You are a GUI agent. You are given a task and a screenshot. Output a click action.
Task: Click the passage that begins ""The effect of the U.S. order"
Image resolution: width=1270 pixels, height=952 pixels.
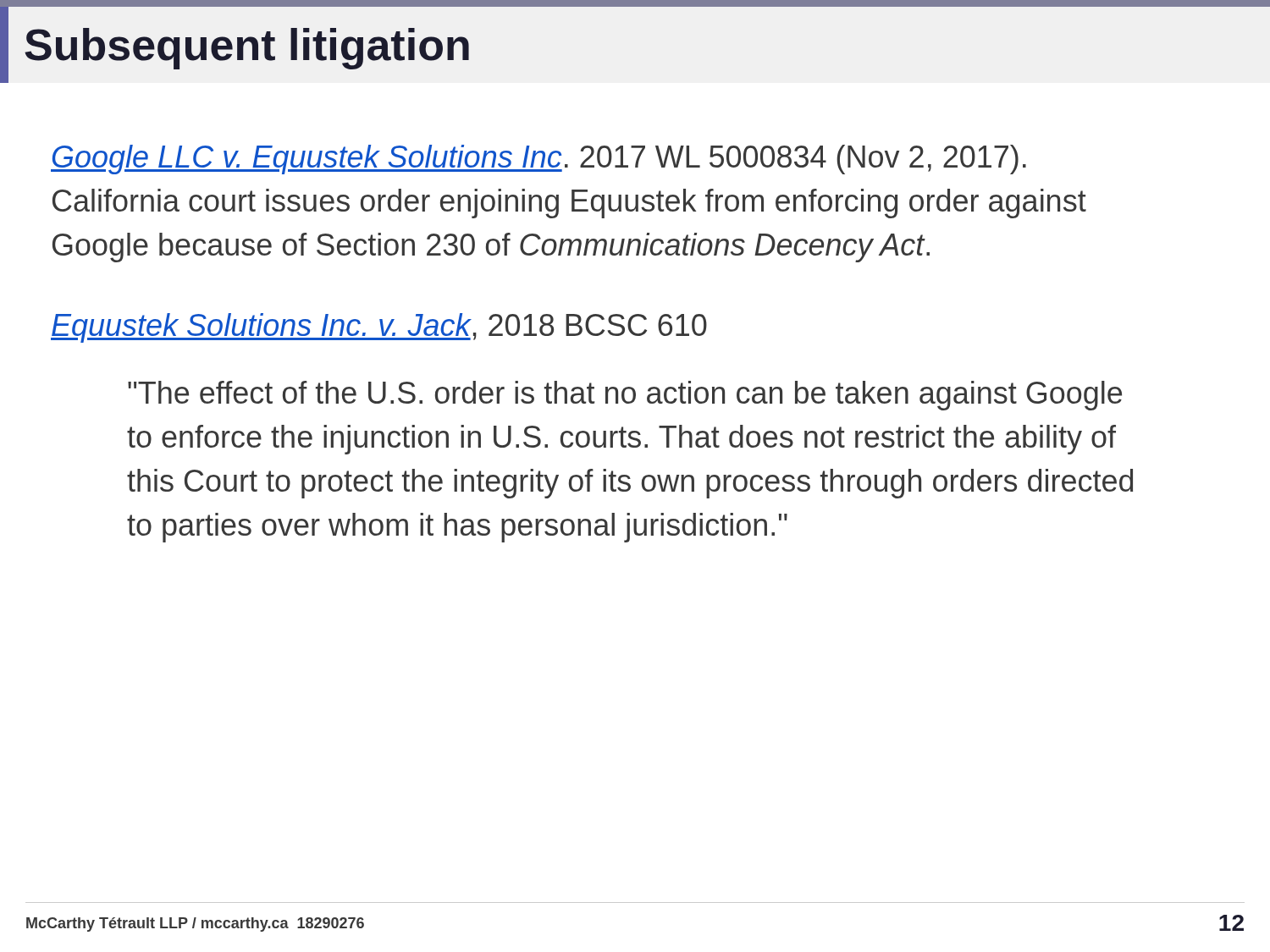[x=631, y=459]
